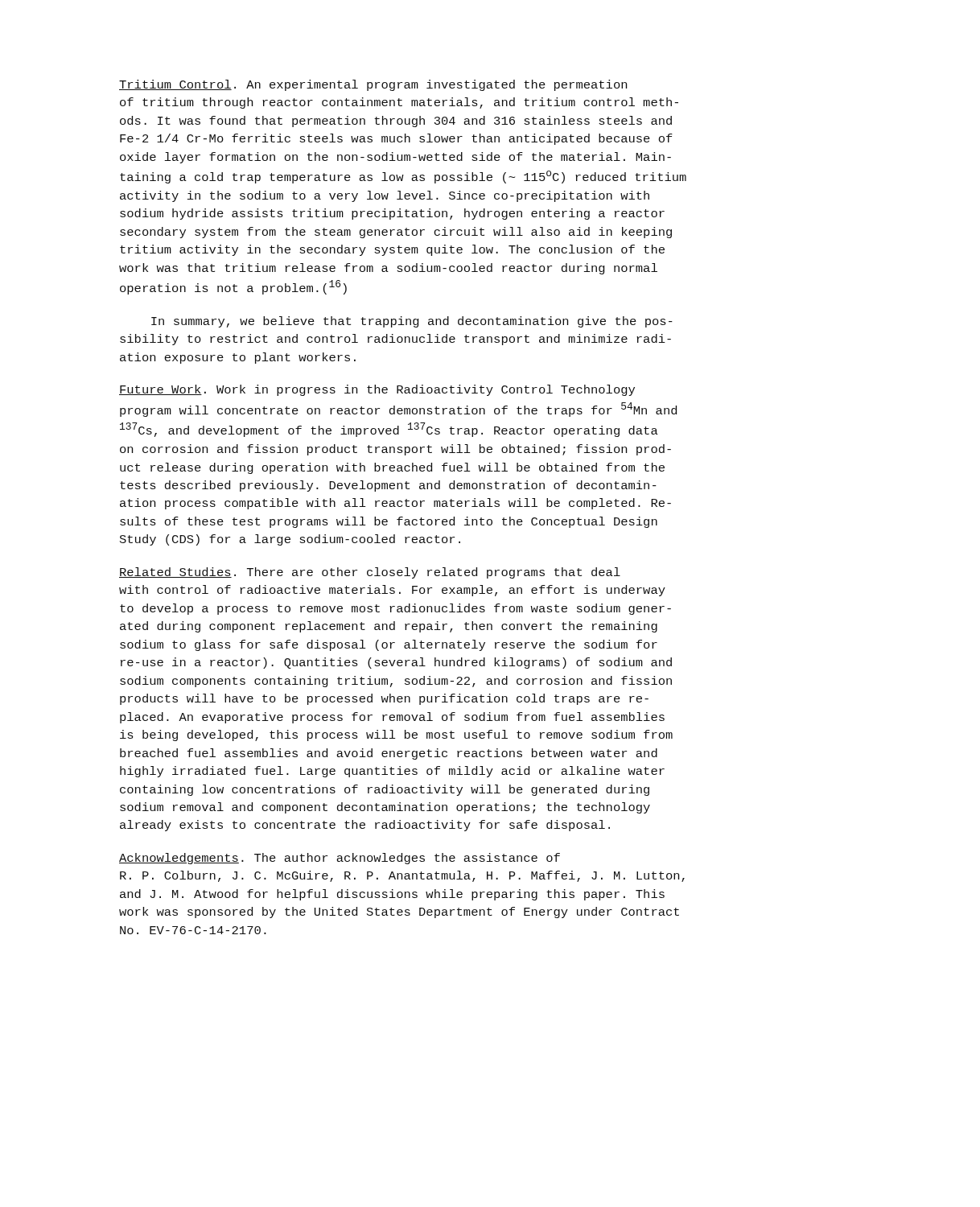Locate the block of text that opens with "In summary, we believe that trapping and decontamination"
Screen dimensions: 1207x980
point(505,340)
